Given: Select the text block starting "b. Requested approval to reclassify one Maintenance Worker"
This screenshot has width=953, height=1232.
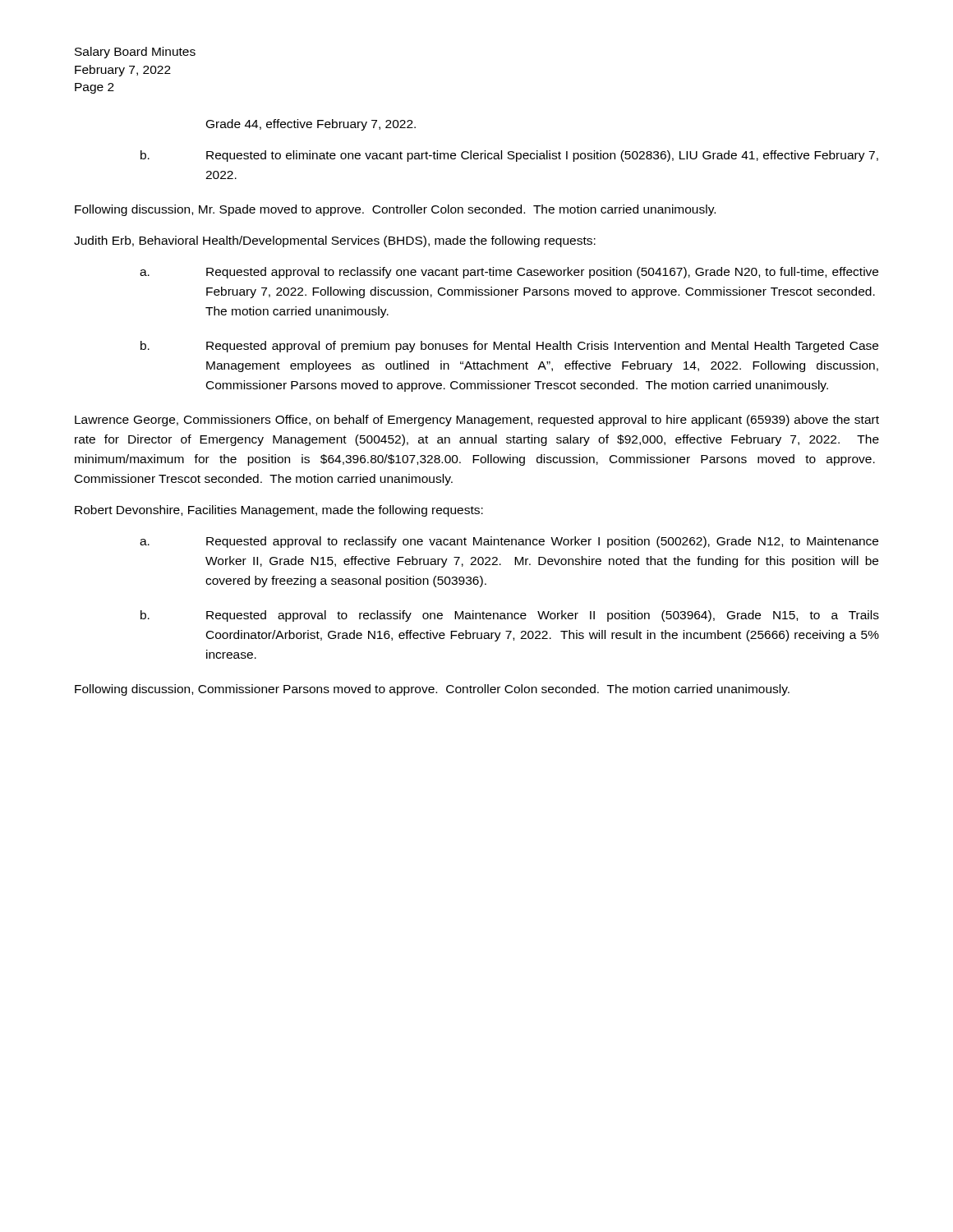Looking at the screenshot, I should [x=509, y=635].
